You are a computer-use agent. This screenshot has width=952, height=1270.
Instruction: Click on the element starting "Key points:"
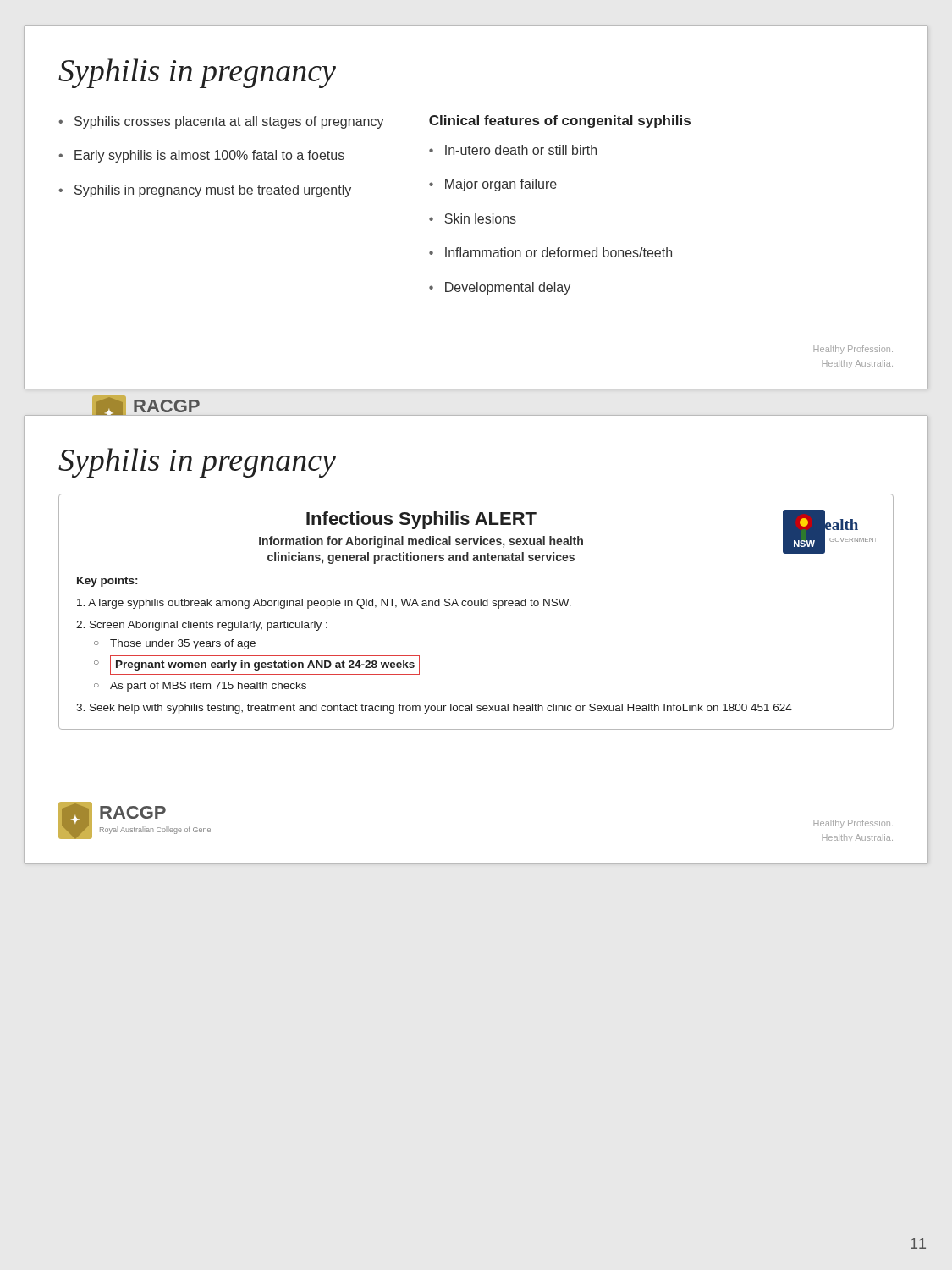107,580
